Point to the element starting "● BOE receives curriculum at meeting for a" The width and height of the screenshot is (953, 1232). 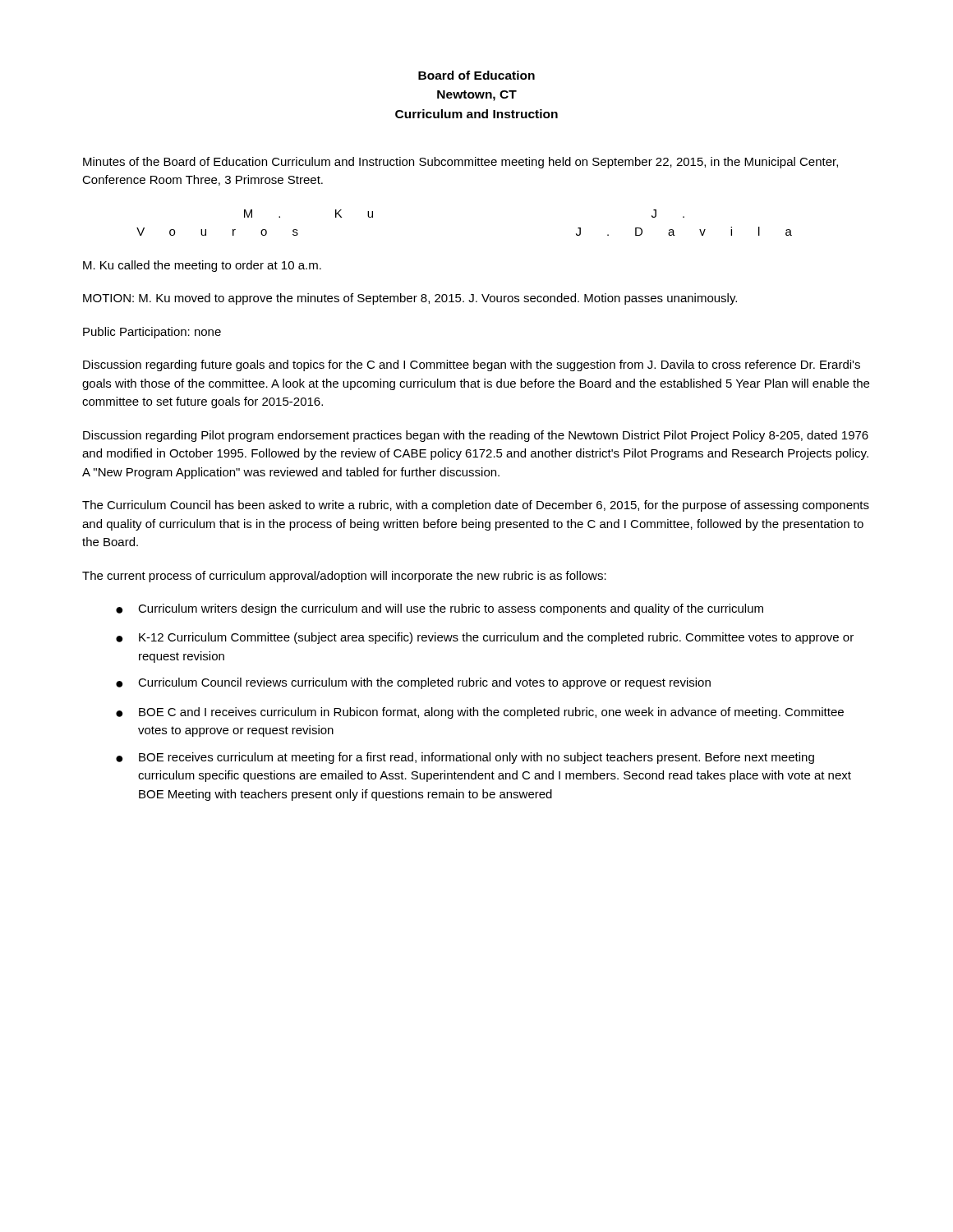click(x=493, y=776)
